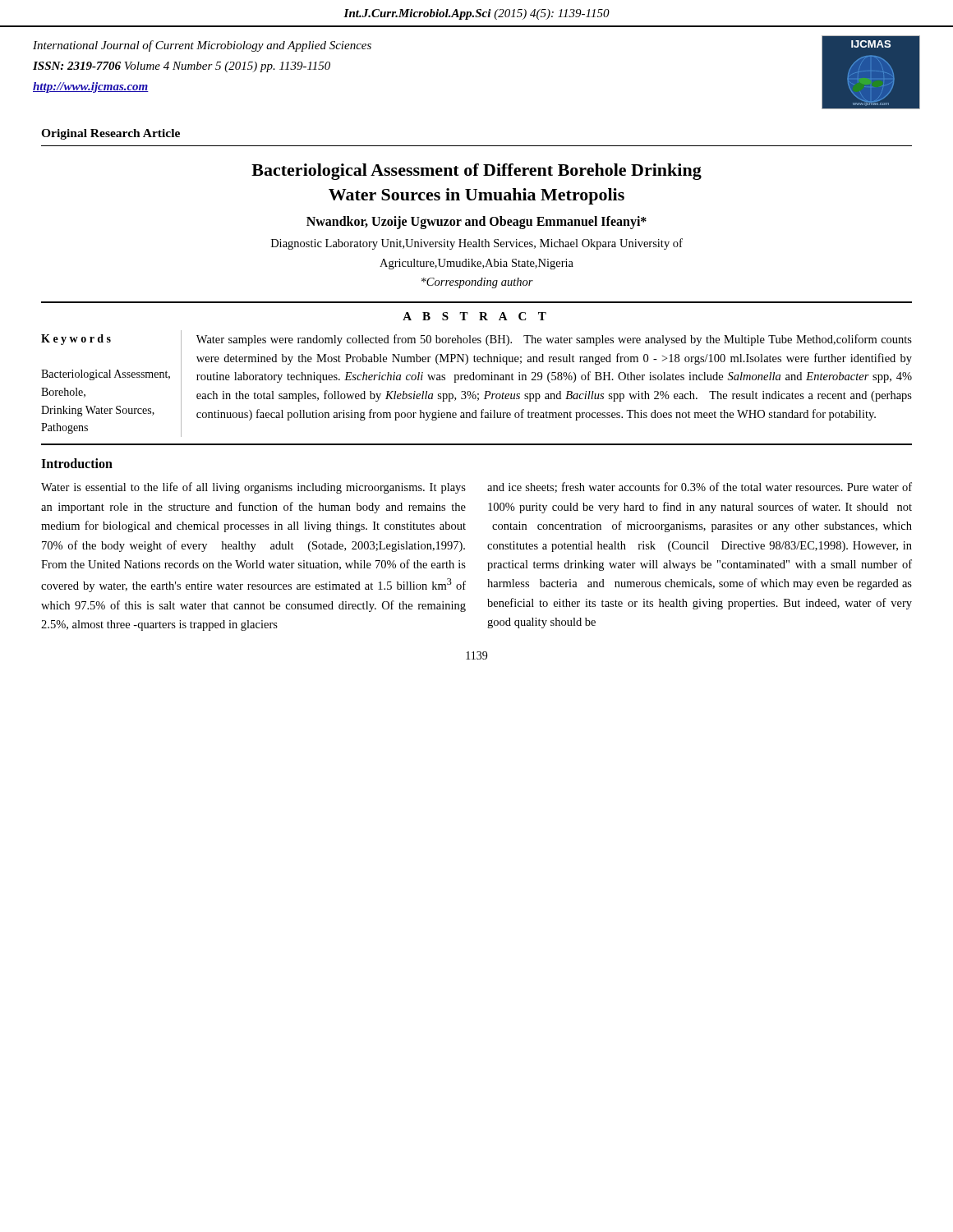Click the passage that begins "and ice sheets; fresh water accounts"
Screen dimensions: 1232x953
700,555
